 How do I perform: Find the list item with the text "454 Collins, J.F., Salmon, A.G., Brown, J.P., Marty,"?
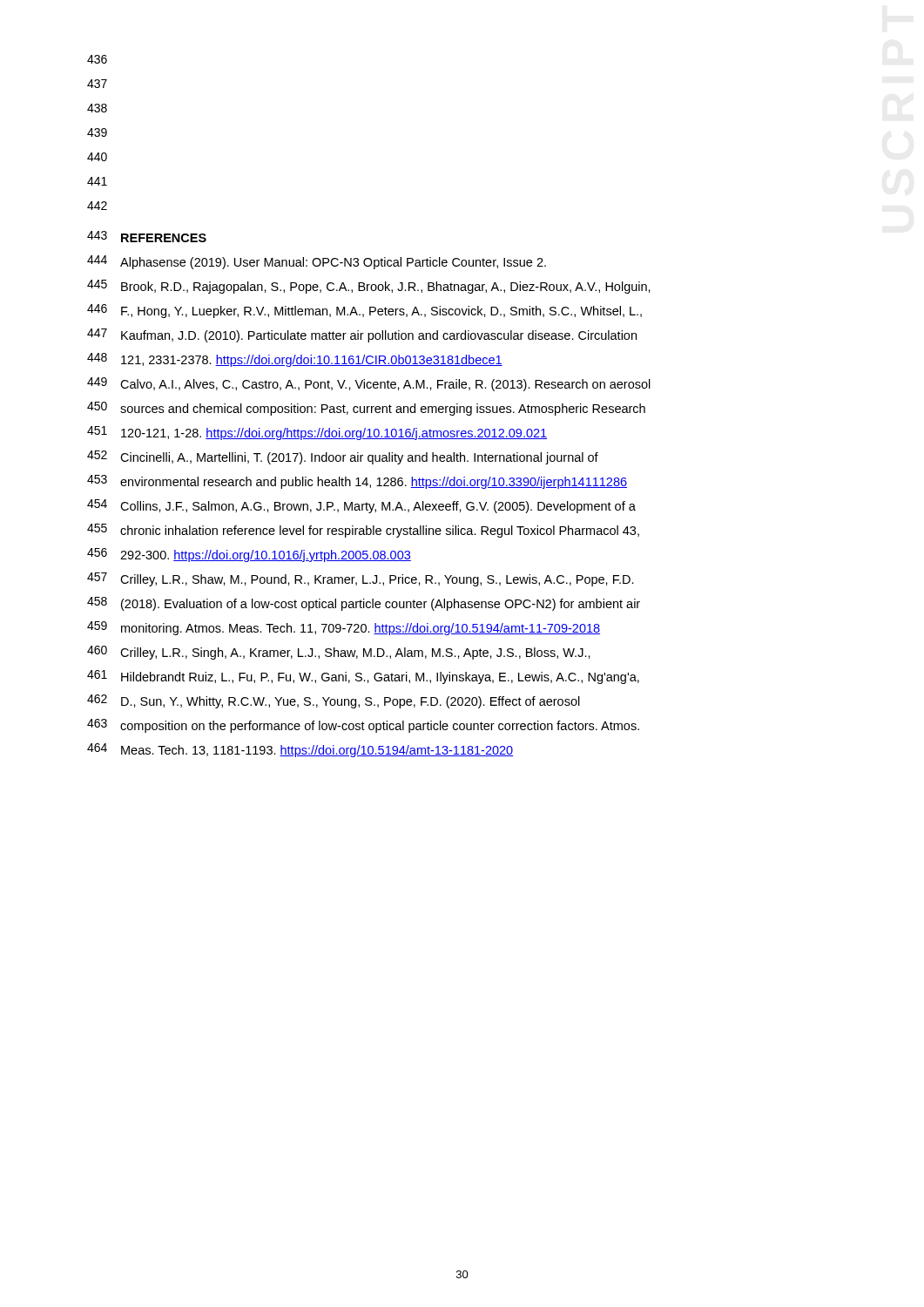tap(471, 506)
